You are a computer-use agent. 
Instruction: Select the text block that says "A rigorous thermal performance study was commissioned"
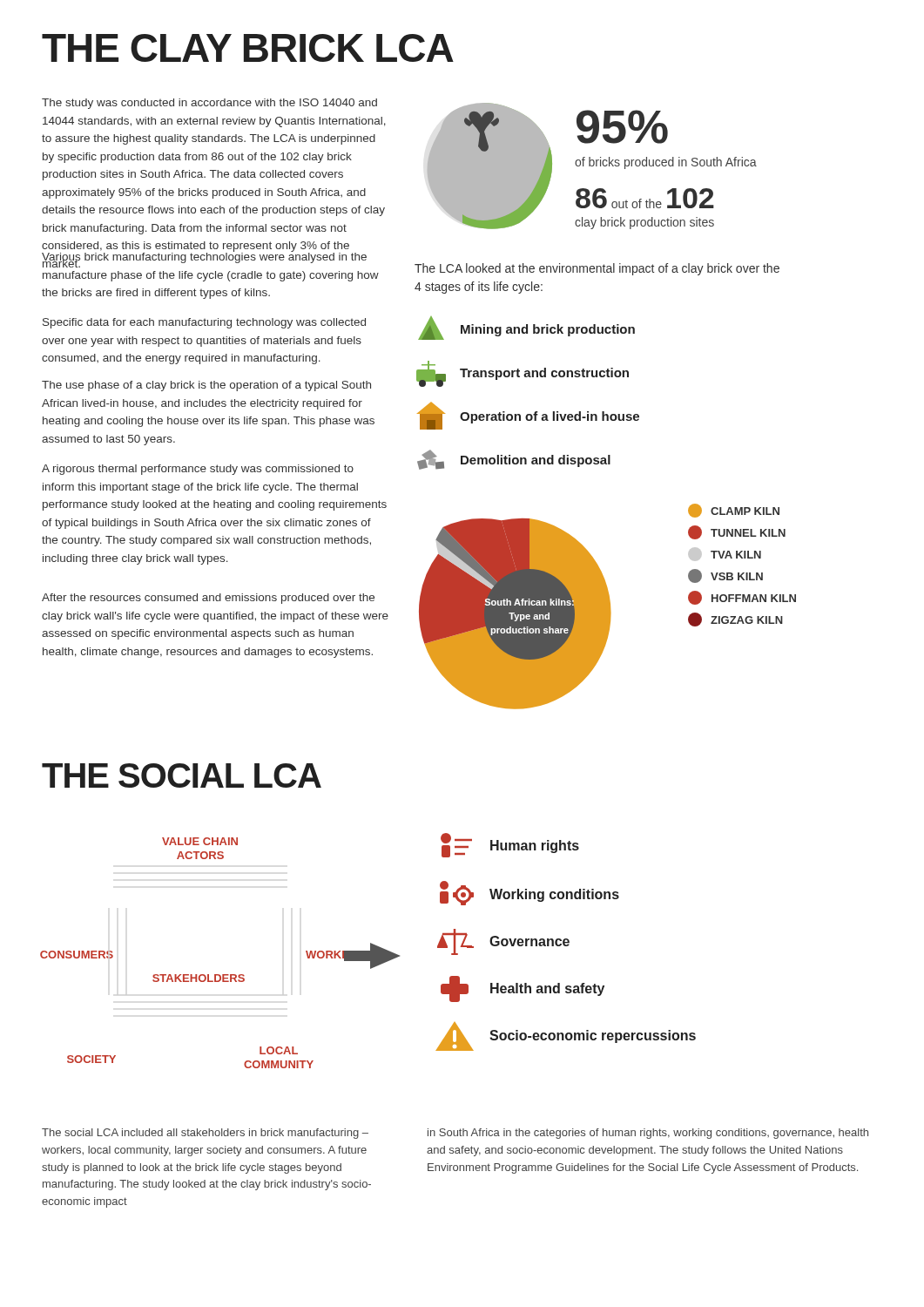click(214, 513)
